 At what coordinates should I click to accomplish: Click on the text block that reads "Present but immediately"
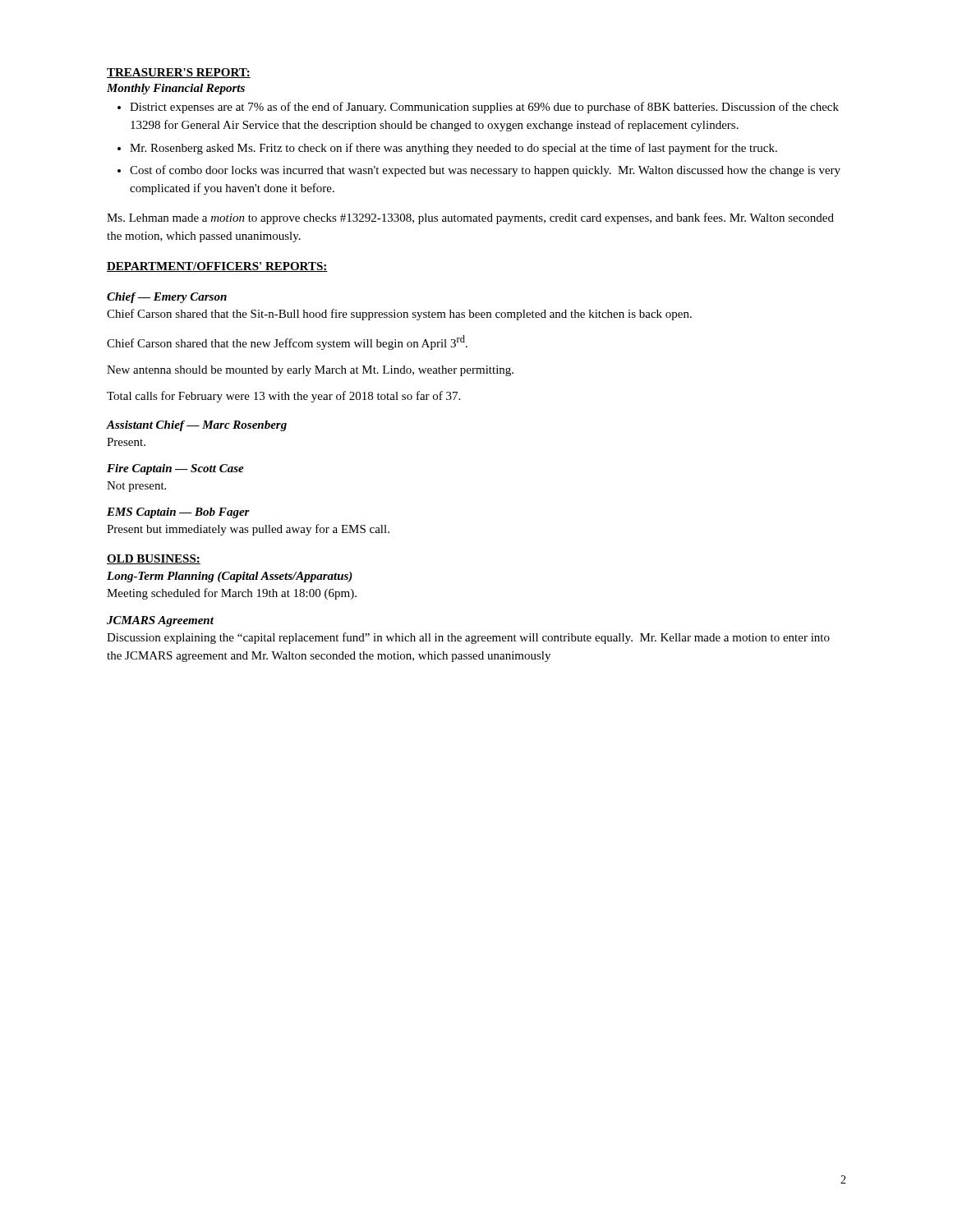[248, 529]
